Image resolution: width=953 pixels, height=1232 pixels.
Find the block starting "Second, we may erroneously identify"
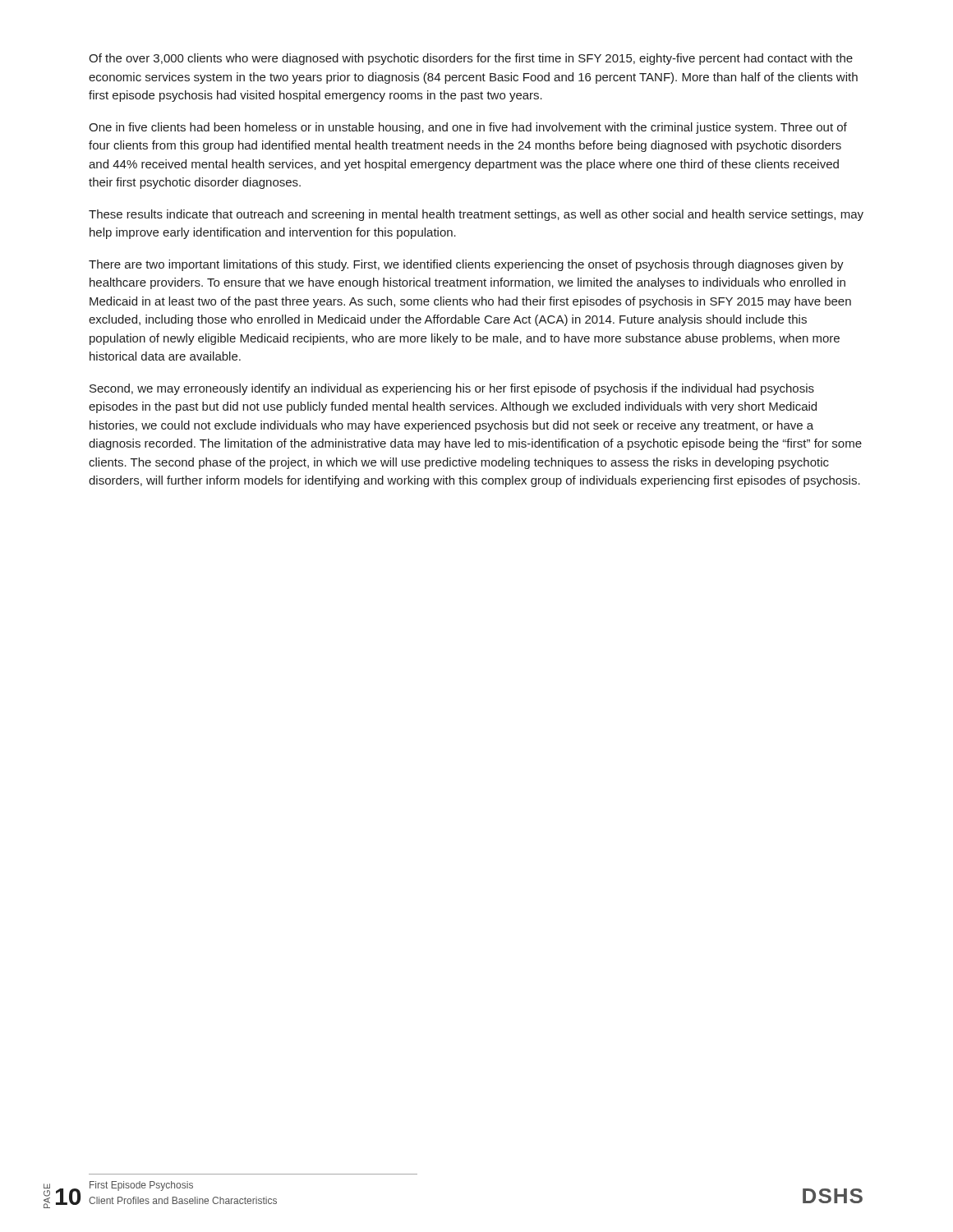pos(475,434)
